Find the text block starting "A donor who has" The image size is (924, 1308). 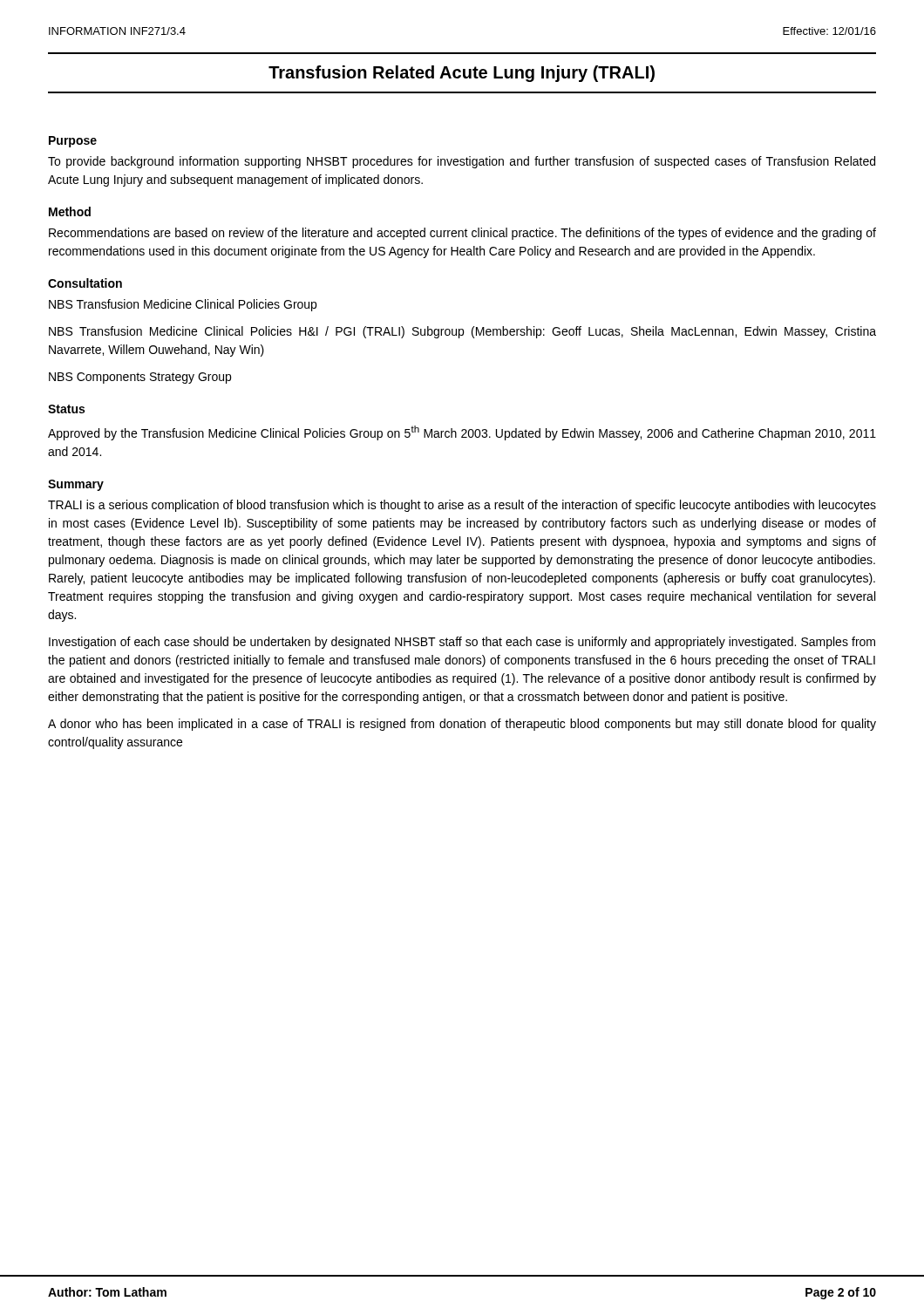pos(462,733)
